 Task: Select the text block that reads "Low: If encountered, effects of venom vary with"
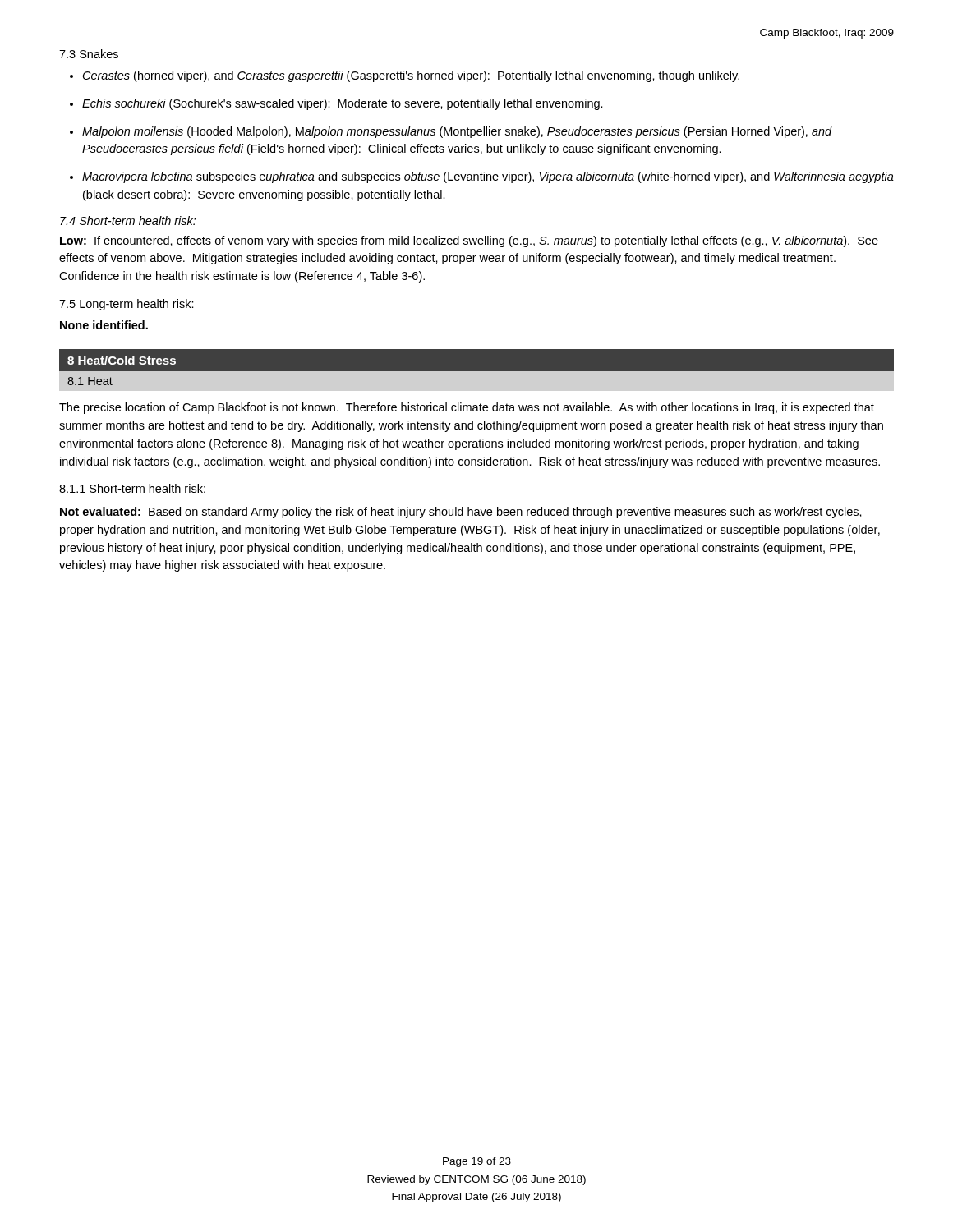[x=469, y=258]
